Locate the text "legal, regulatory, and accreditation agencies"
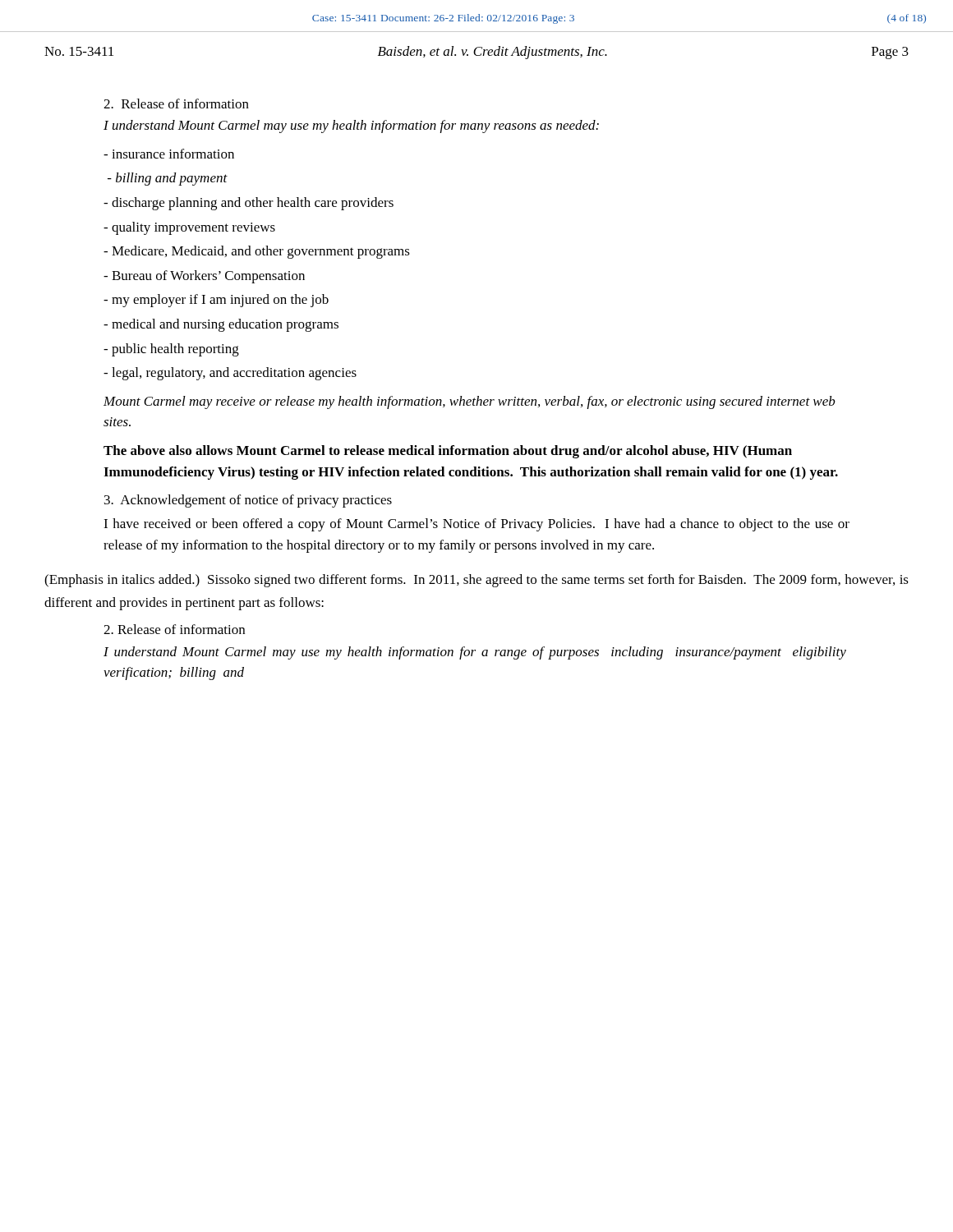 tap(230, 373)
